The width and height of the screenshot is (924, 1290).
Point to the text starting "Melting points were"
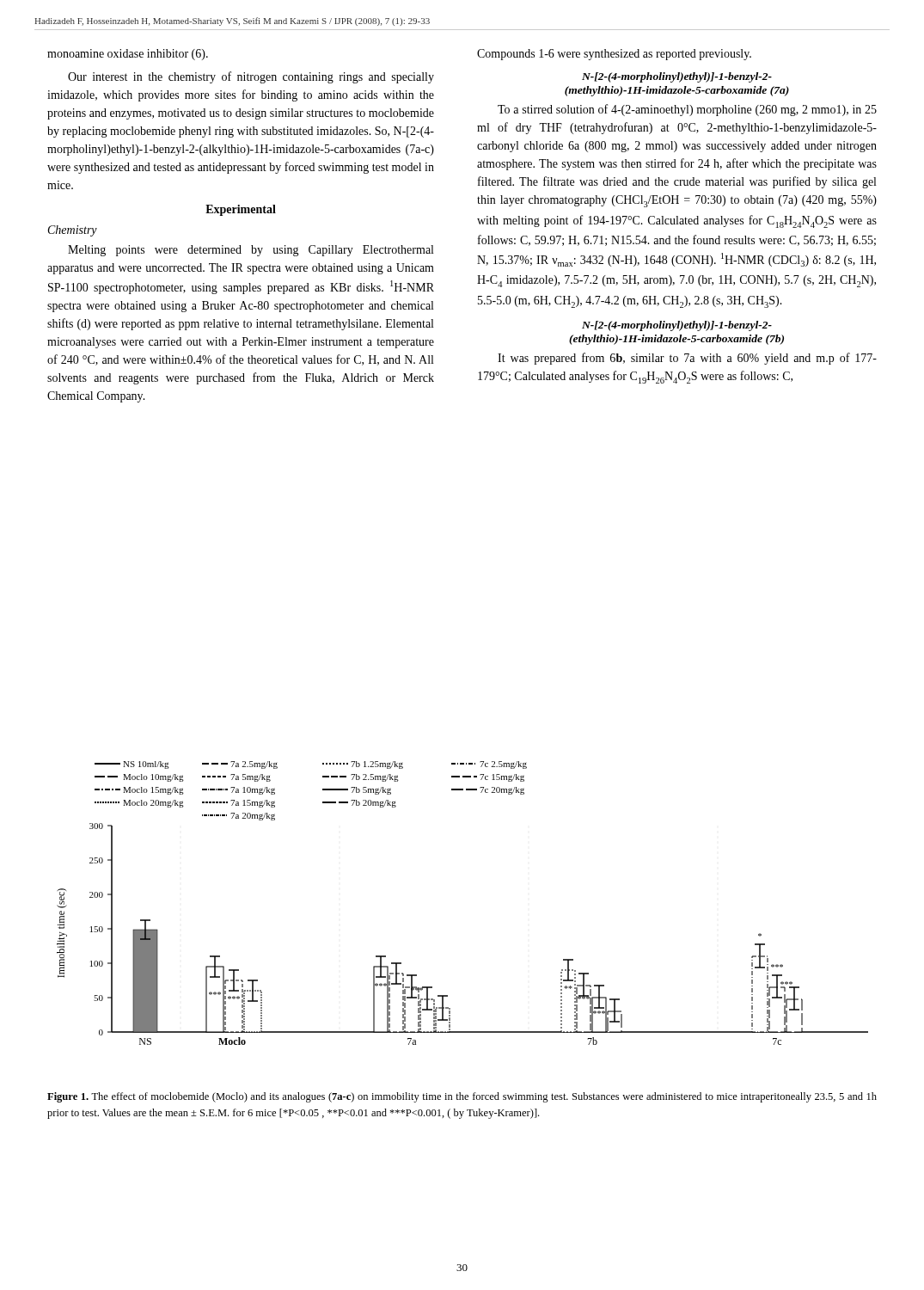coord(241,323)
